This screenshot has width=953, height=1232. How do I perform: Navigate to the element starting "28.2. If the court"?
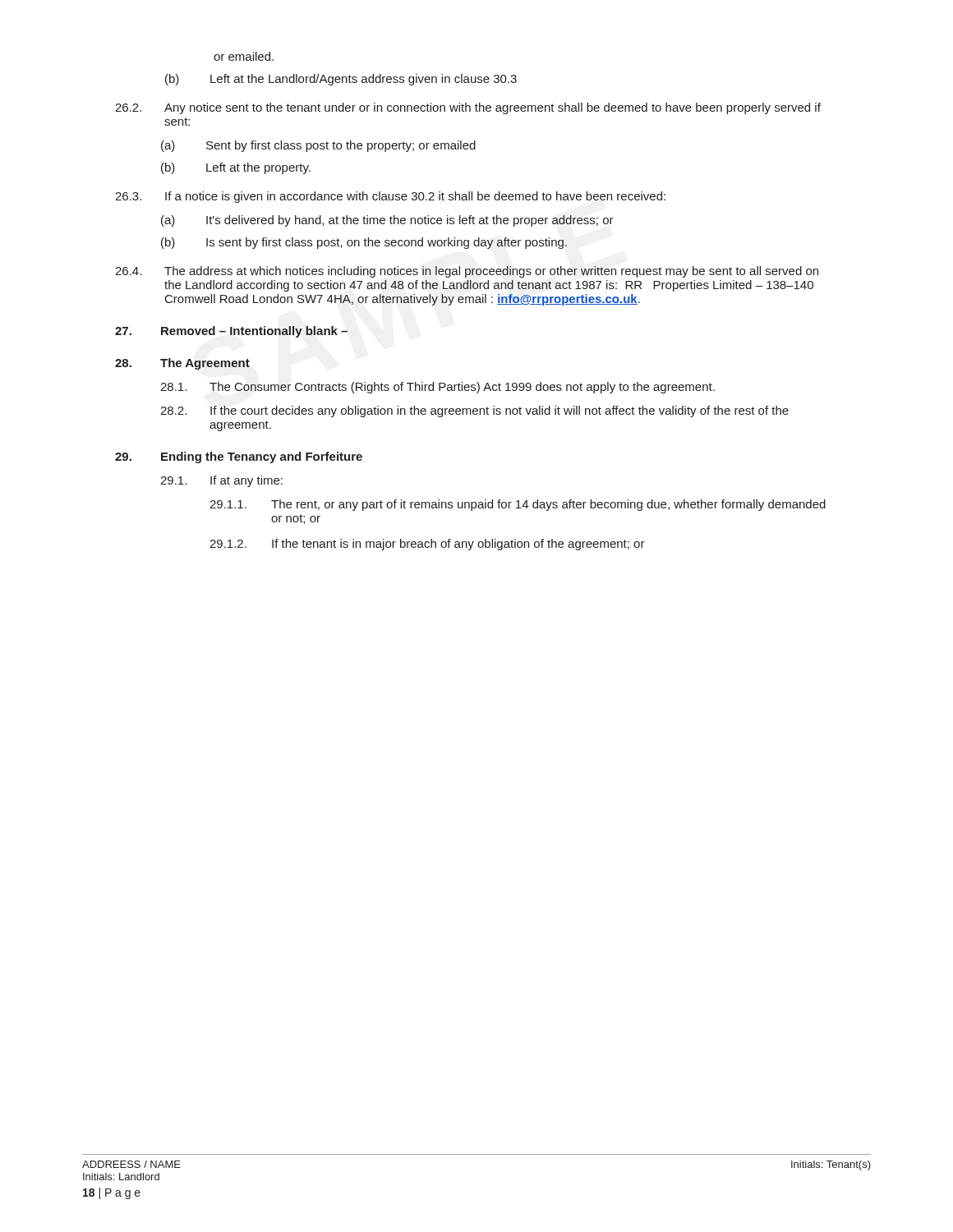click(499, 417)
